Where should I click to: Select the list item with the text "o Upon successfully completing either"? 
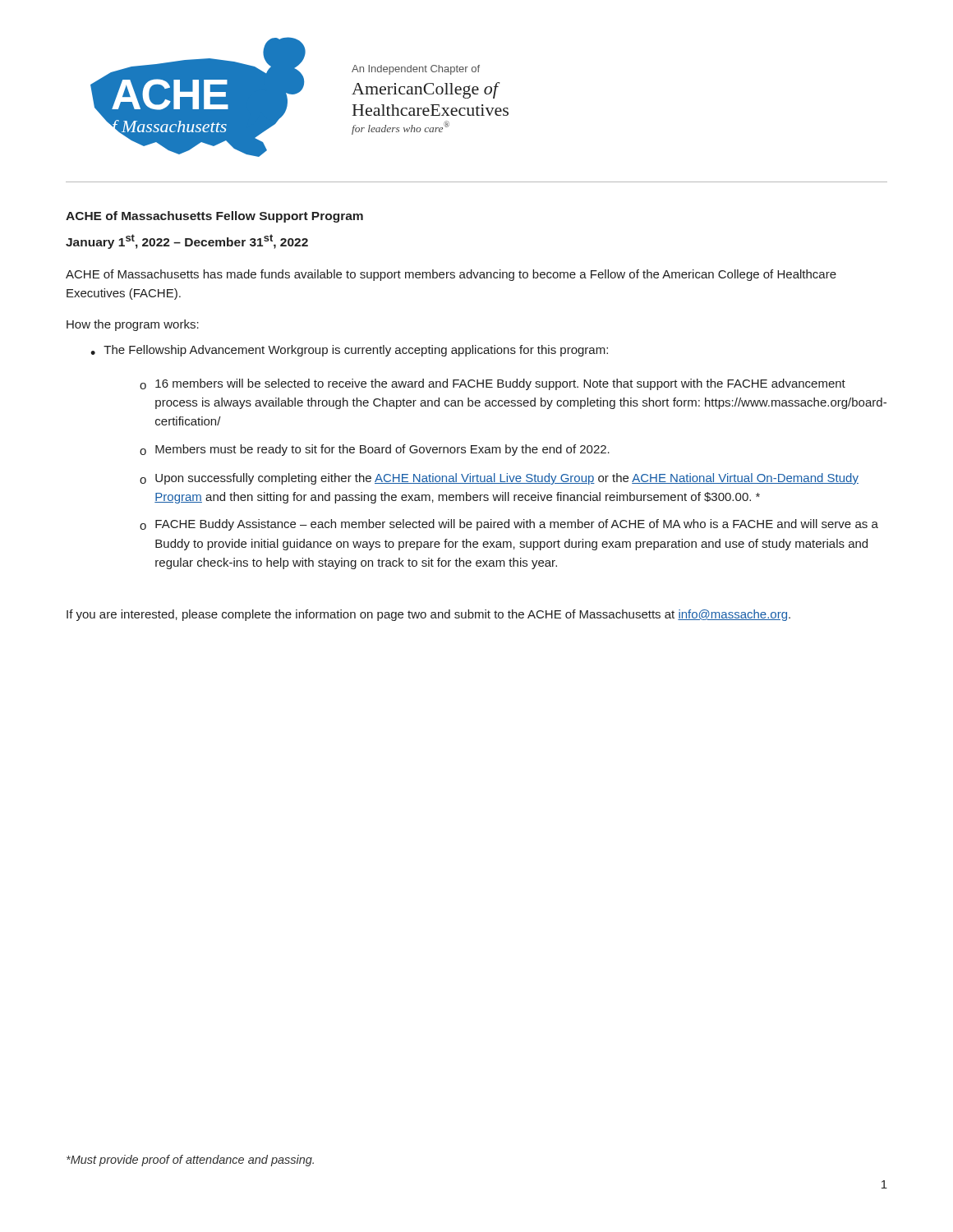click(513, 487)
